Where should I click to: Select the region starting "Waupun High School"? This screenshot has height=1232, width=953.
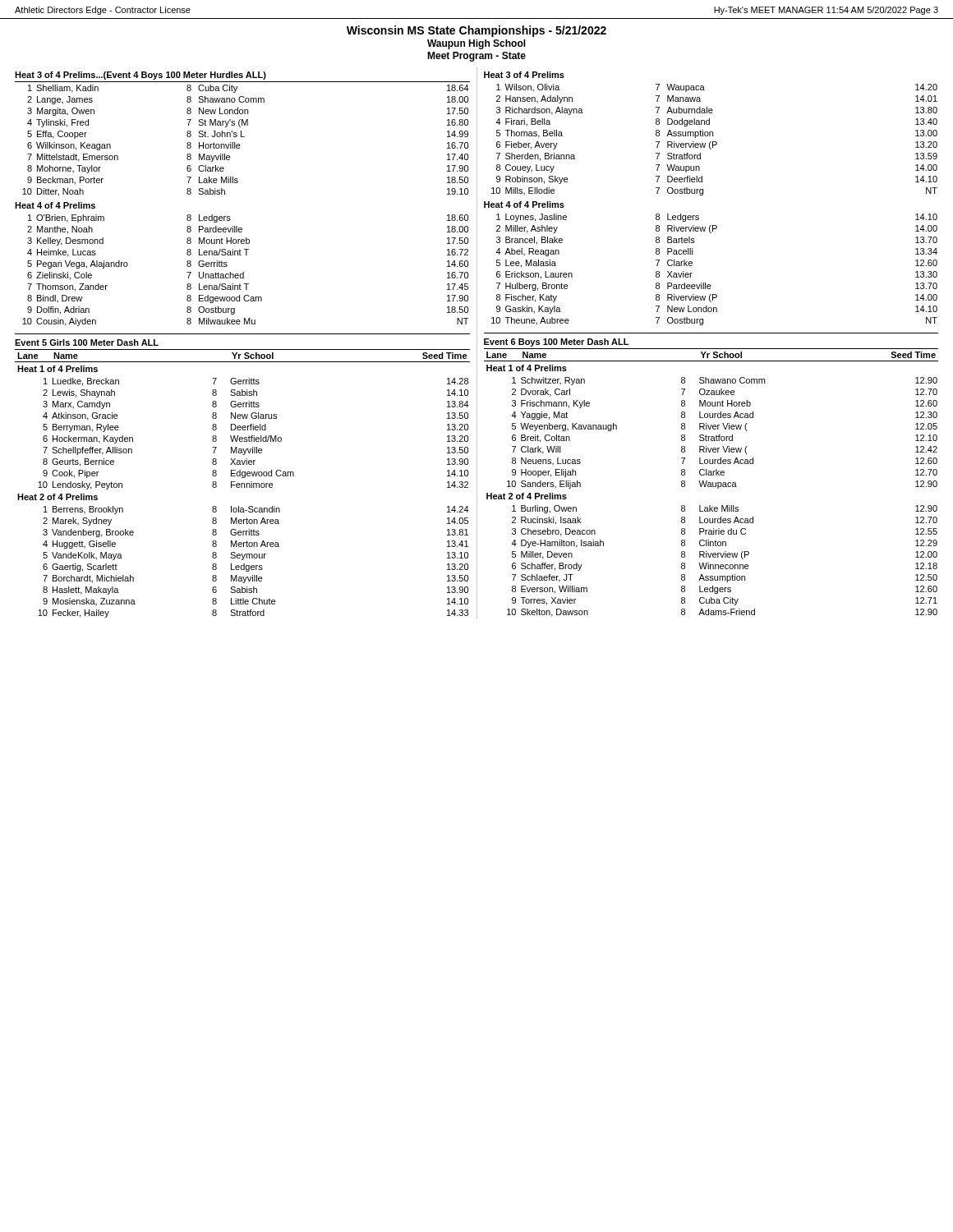click(476, 44)
